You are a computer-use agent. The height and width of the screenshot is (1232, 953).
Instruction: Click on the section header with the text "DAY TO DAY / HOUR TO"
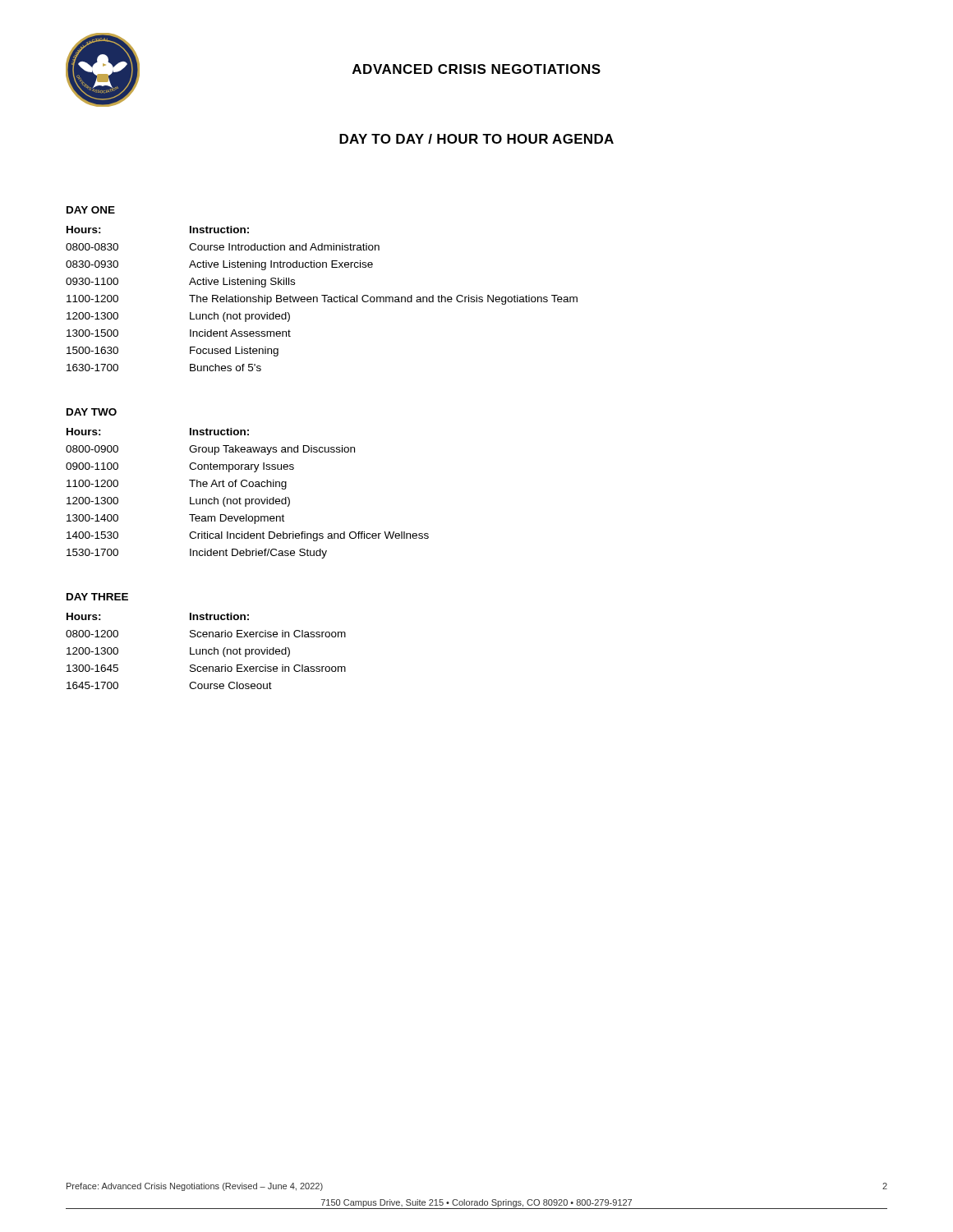(x=476, y=139)
